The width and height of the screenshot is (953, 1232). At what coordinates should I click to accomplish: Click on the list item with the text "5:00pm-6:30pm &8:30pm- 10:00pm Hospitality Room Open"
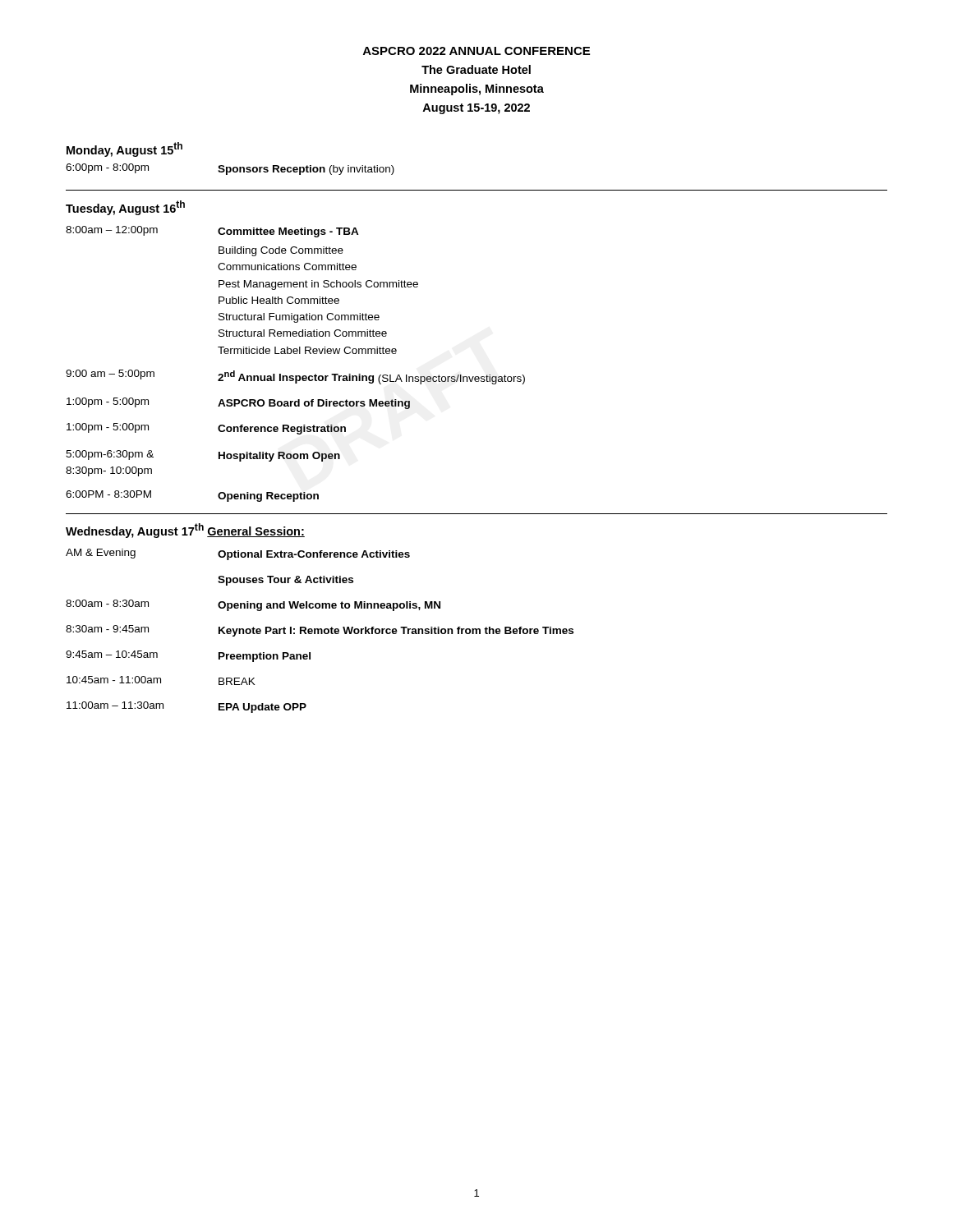pyautogui.click(x=110, y=456)
